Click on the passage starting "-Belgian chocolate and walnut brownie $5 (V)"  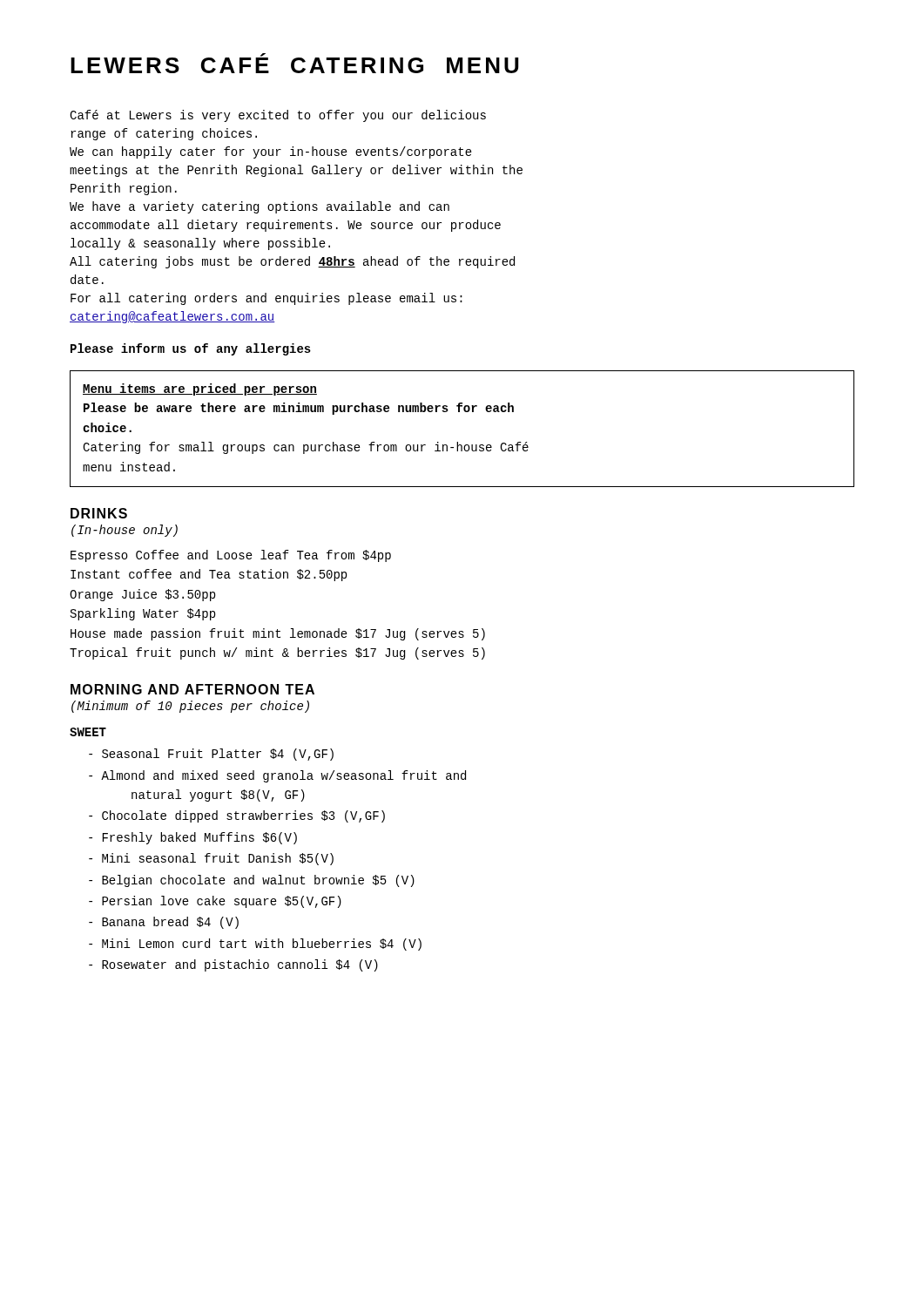pyautogui.click(x=252, y=881)
